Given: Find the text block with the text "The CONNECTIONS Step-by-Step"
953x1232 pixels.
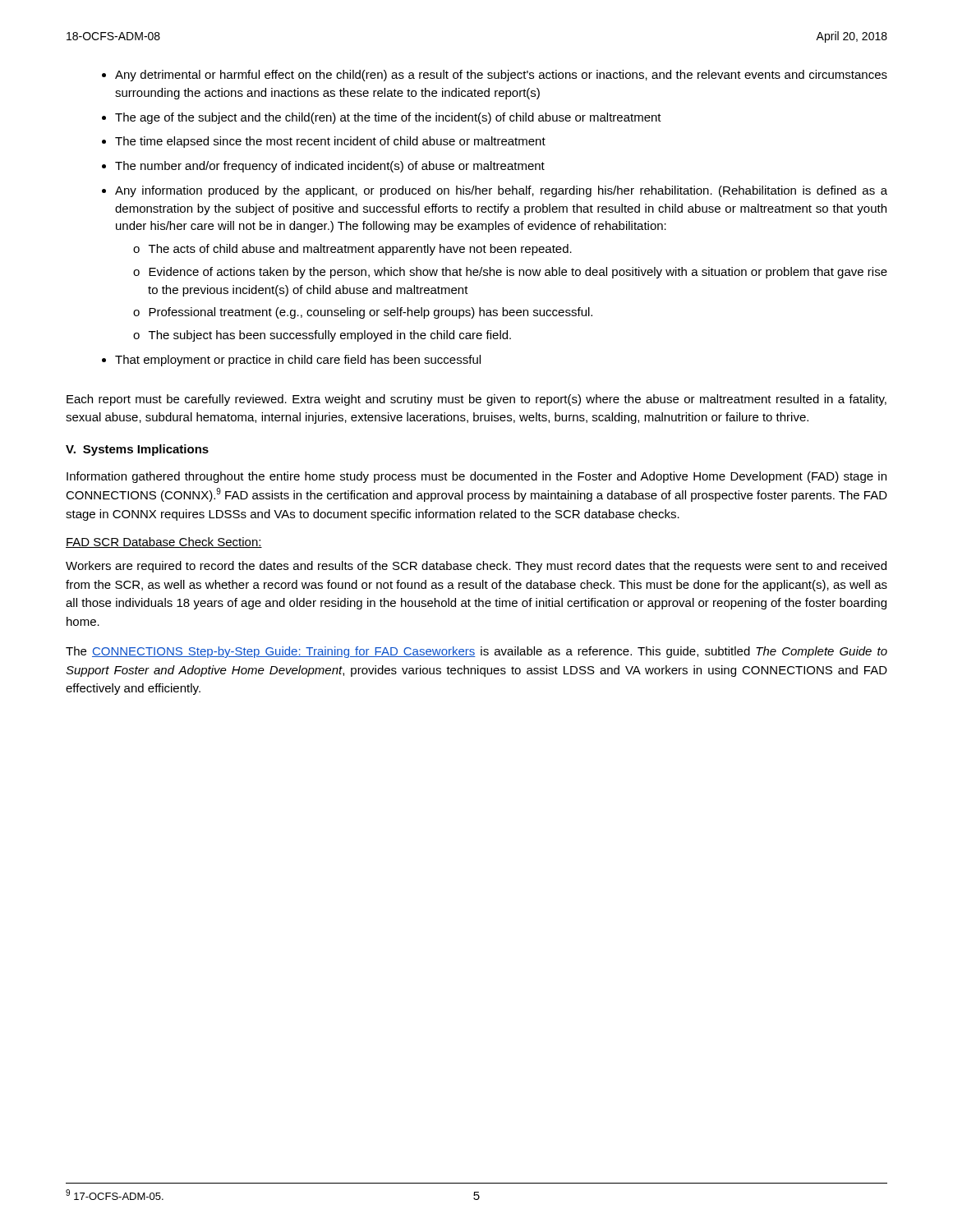Looking at the screenshot, I should click(476, 669).
